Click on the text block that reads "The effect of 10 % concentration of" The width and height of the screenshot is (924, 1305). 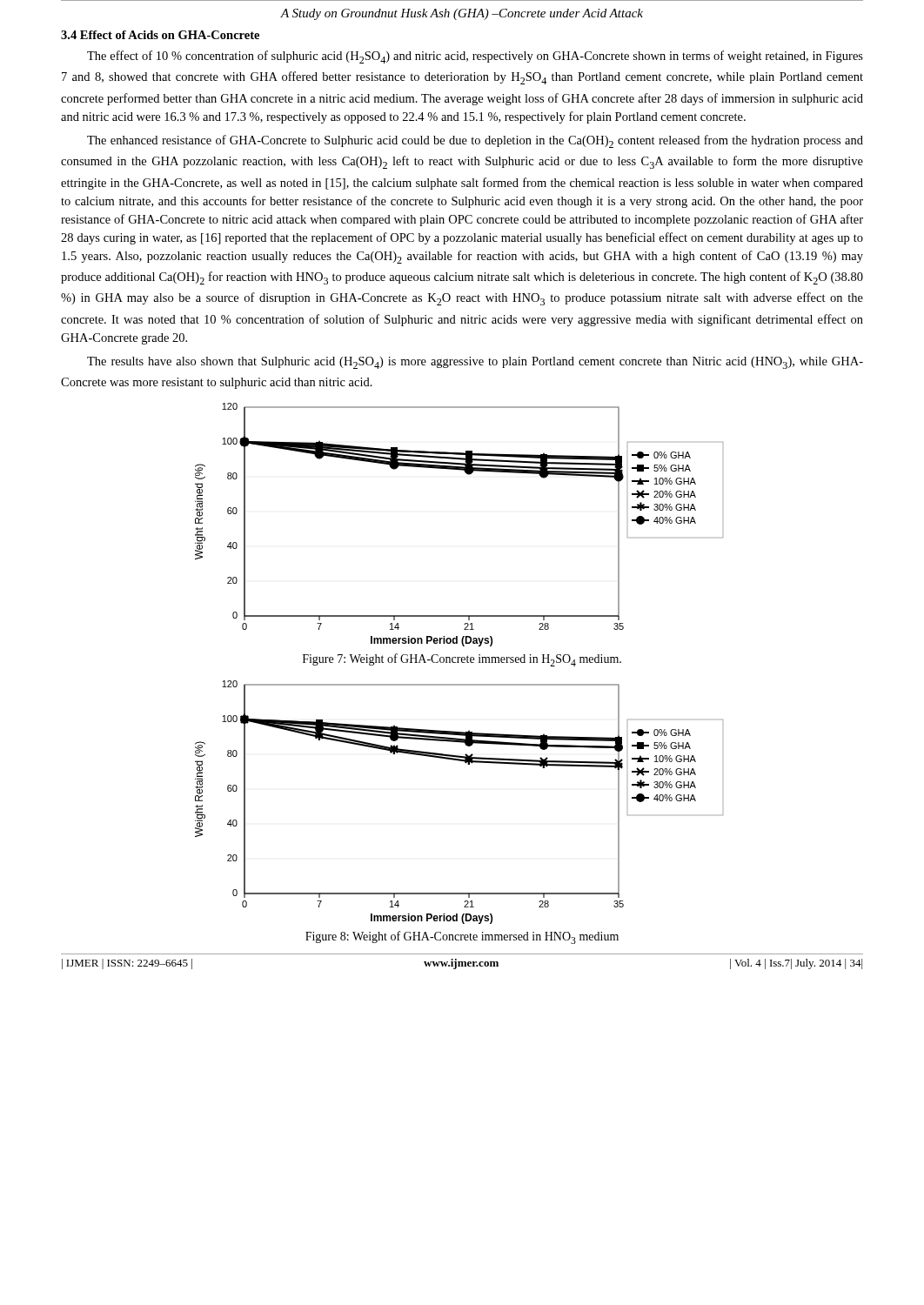pos(462,86)
